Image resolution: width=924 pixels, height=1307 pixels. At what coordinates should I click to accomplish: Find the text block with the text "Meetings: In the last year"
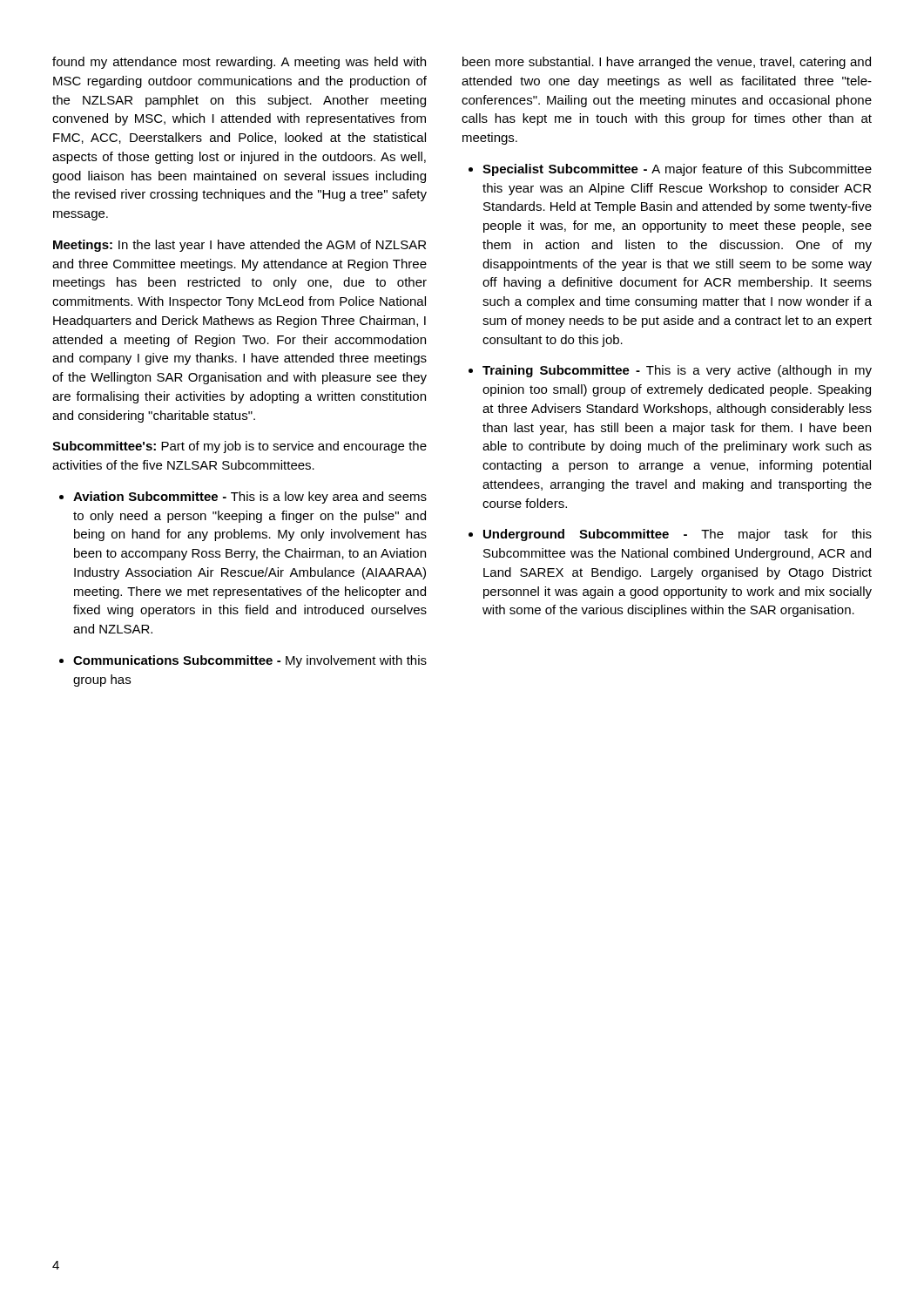(240, 329)
